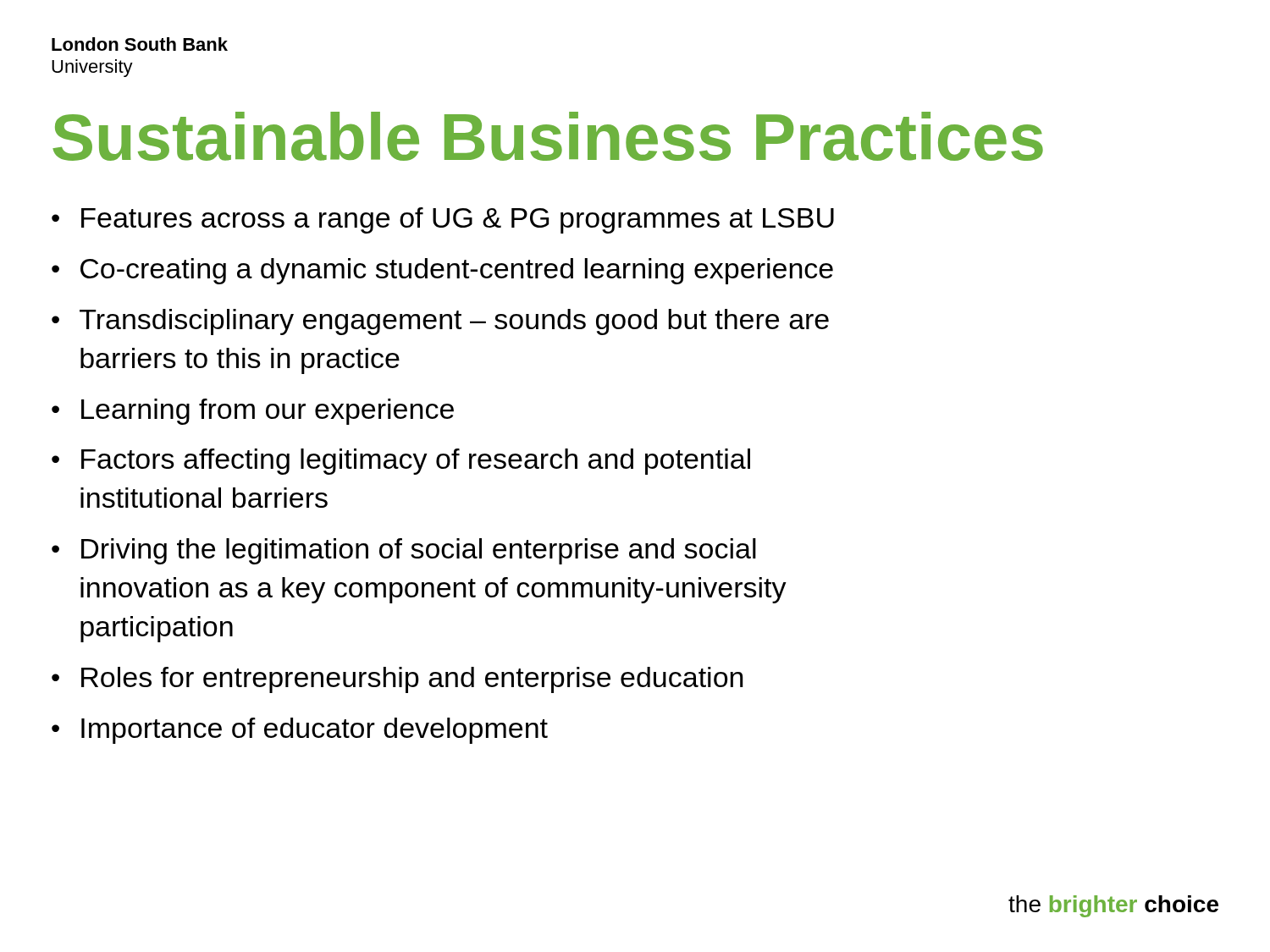Image resolution: width=1270 pixels, height=952 pixels.
Task: Find the list item containing "• Learning from our experience"
Action: pos(253,409)
